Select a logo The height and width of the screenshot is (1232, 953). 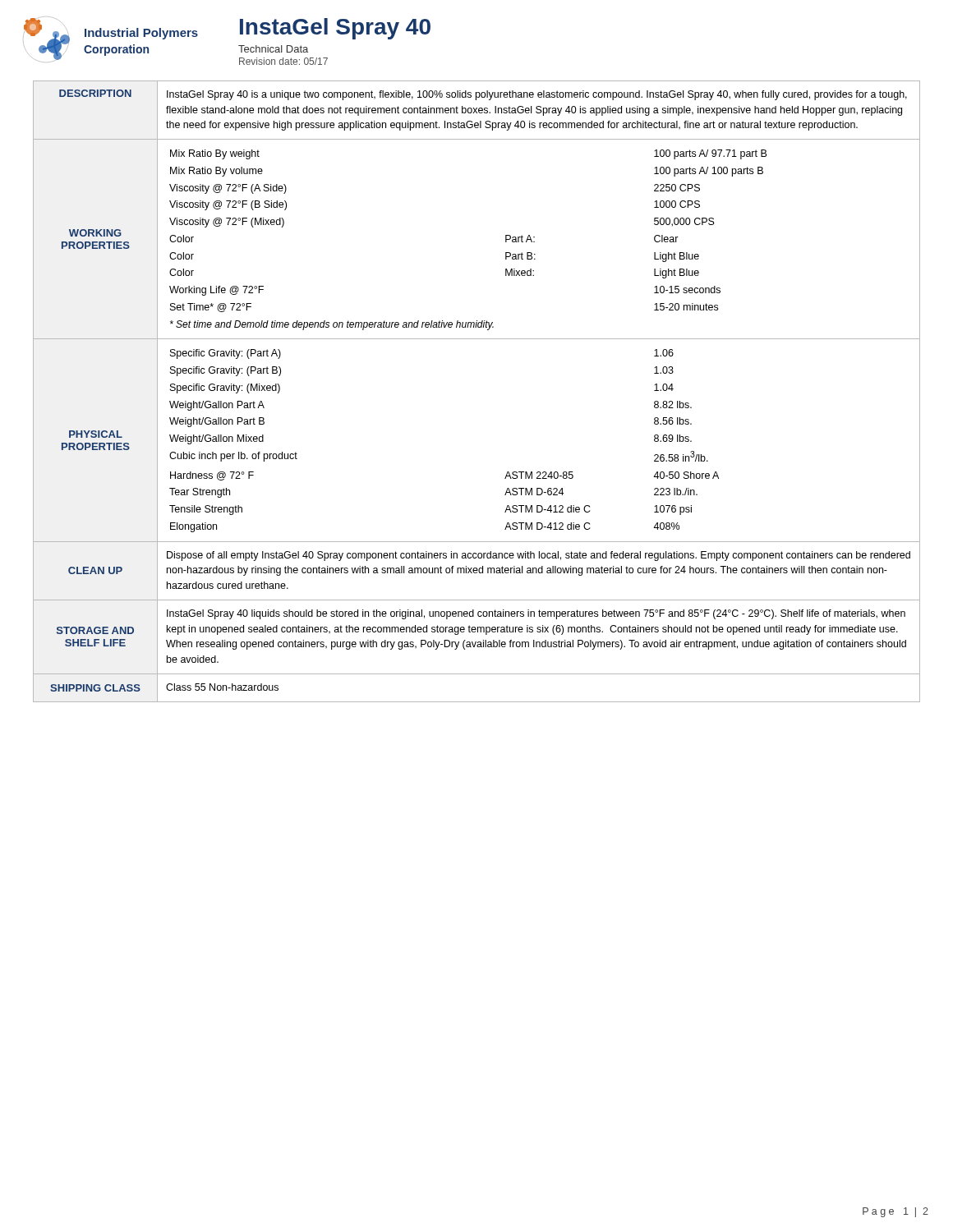click(46, 41)
